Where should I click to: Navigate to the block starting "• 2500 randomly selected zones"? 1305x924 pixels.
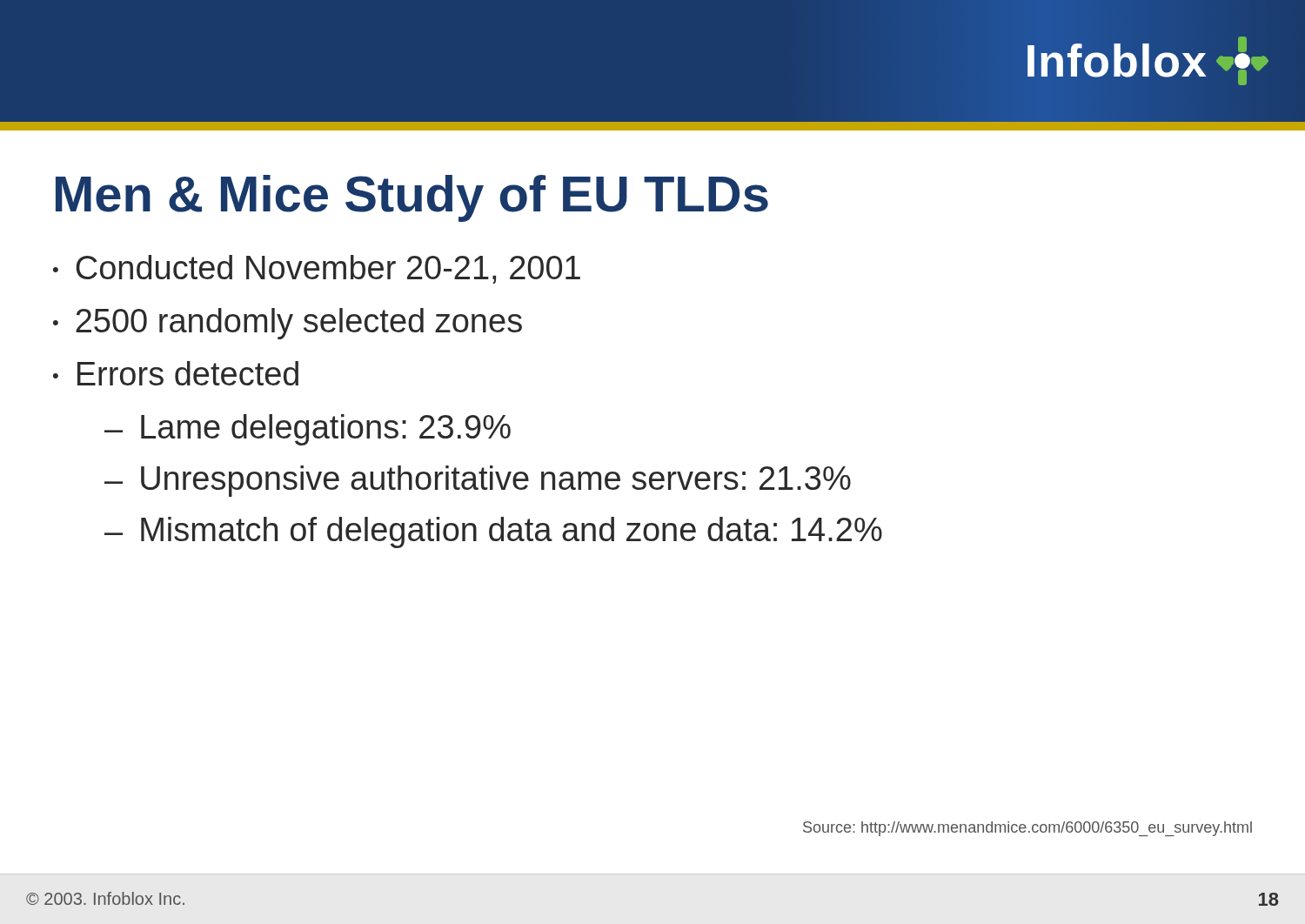pyautogui.click(x=288, y=321)
